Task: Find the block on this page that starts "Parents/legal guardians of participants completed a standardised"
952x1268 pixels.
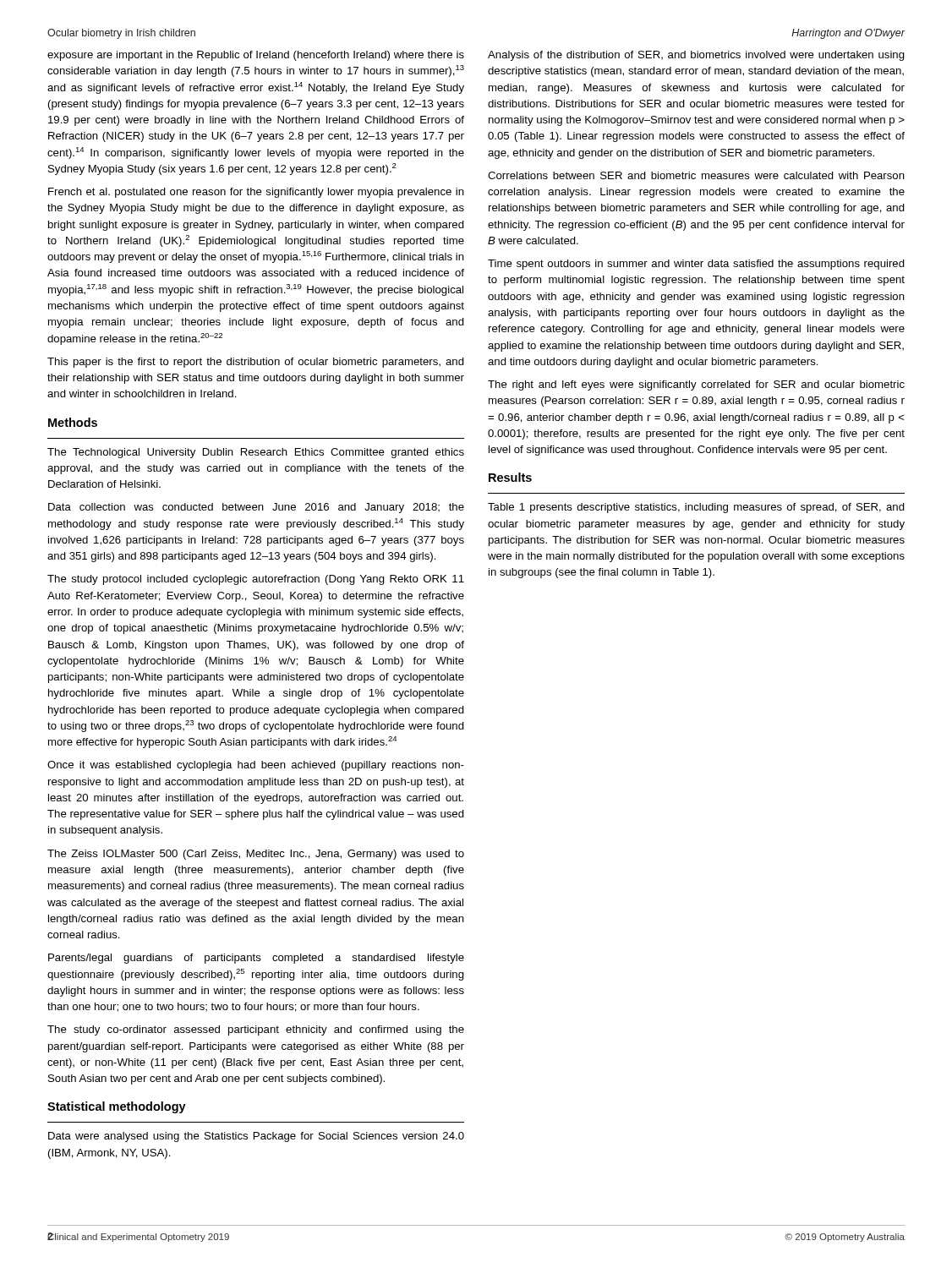Action: (x=256, y=982)
